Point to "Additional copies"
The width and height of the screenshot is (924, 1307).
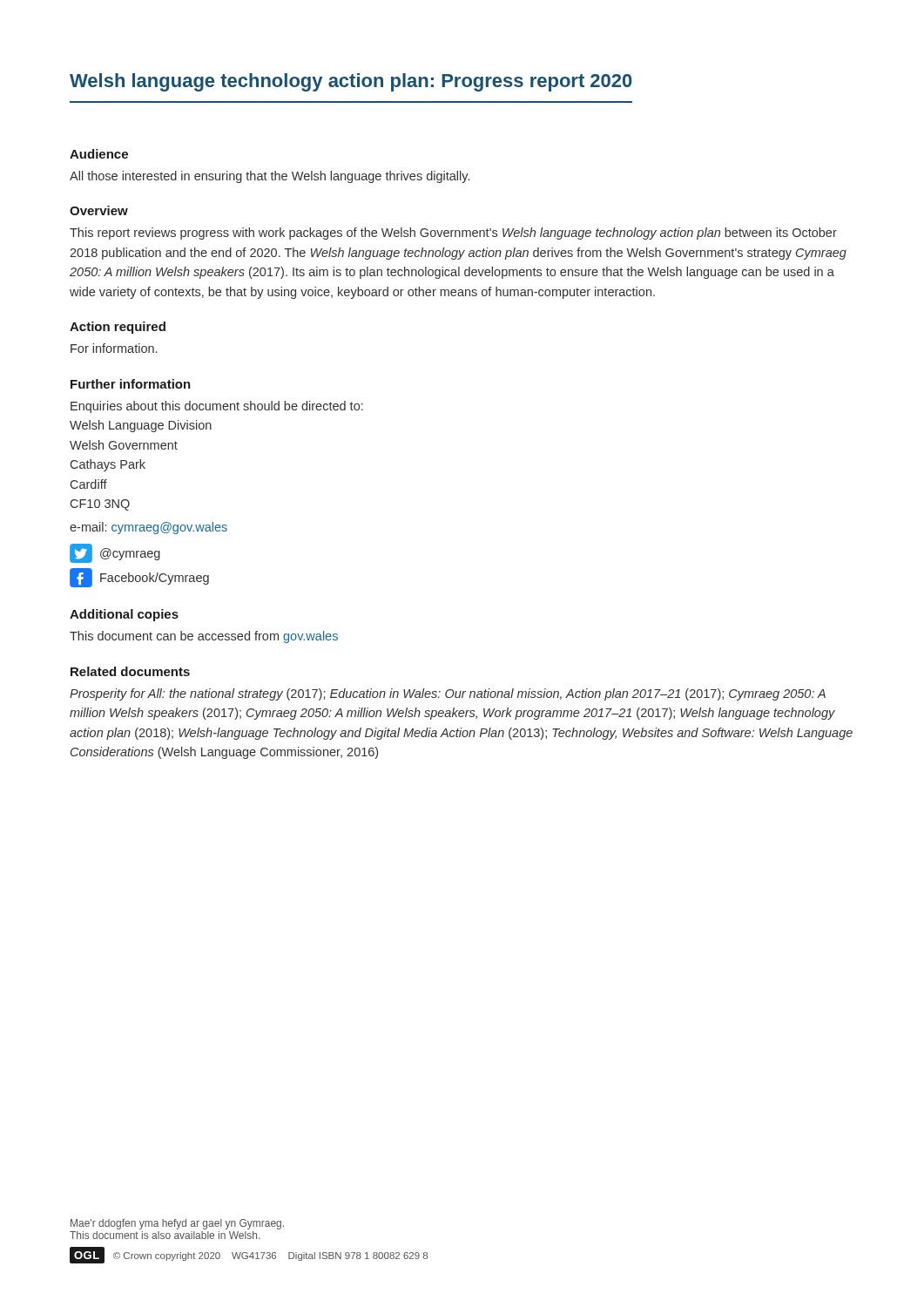click(x=124, y=615)
